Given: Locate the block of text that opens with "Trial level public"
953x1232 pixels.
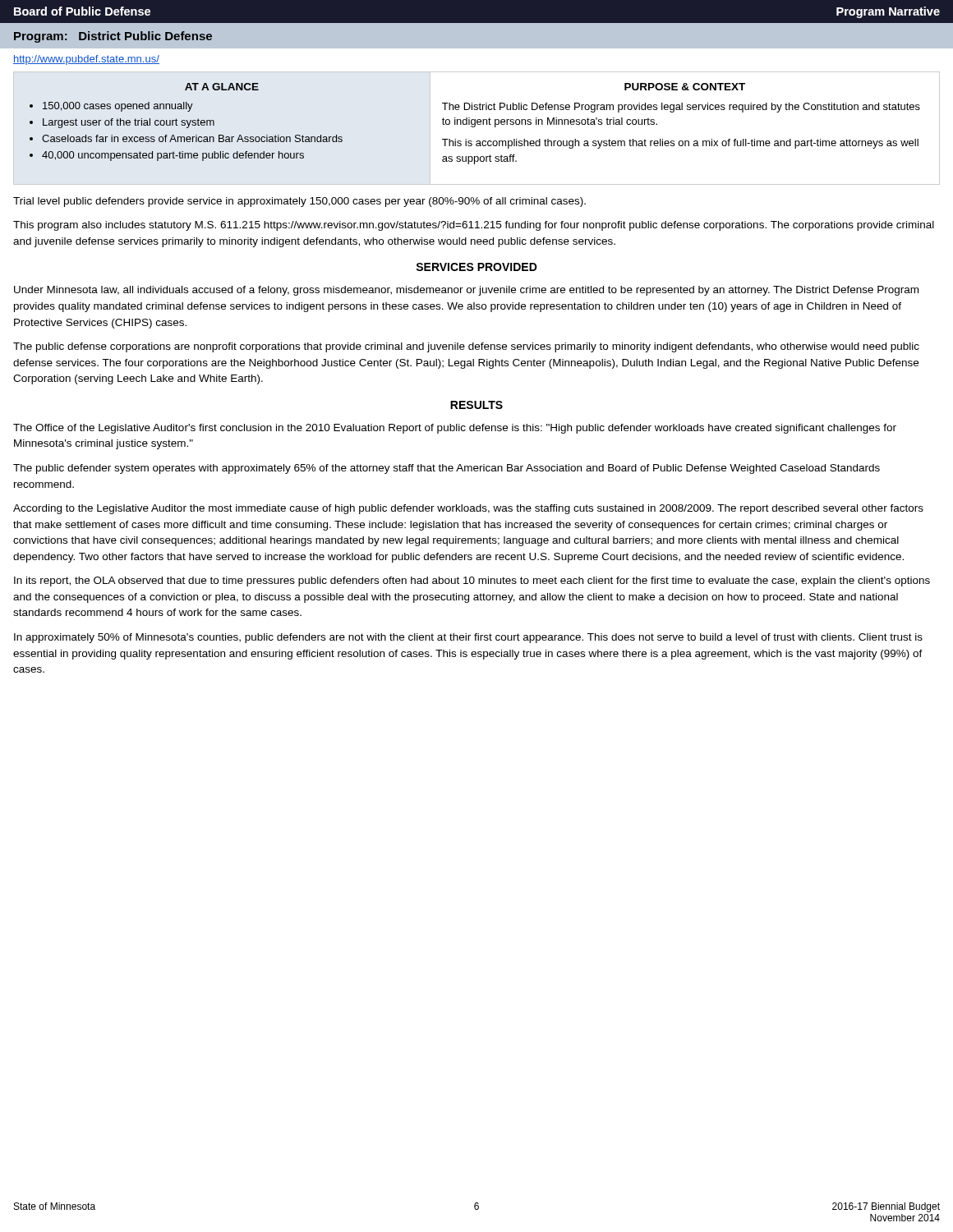Looking at the screenshot, I should coord(300,201).
